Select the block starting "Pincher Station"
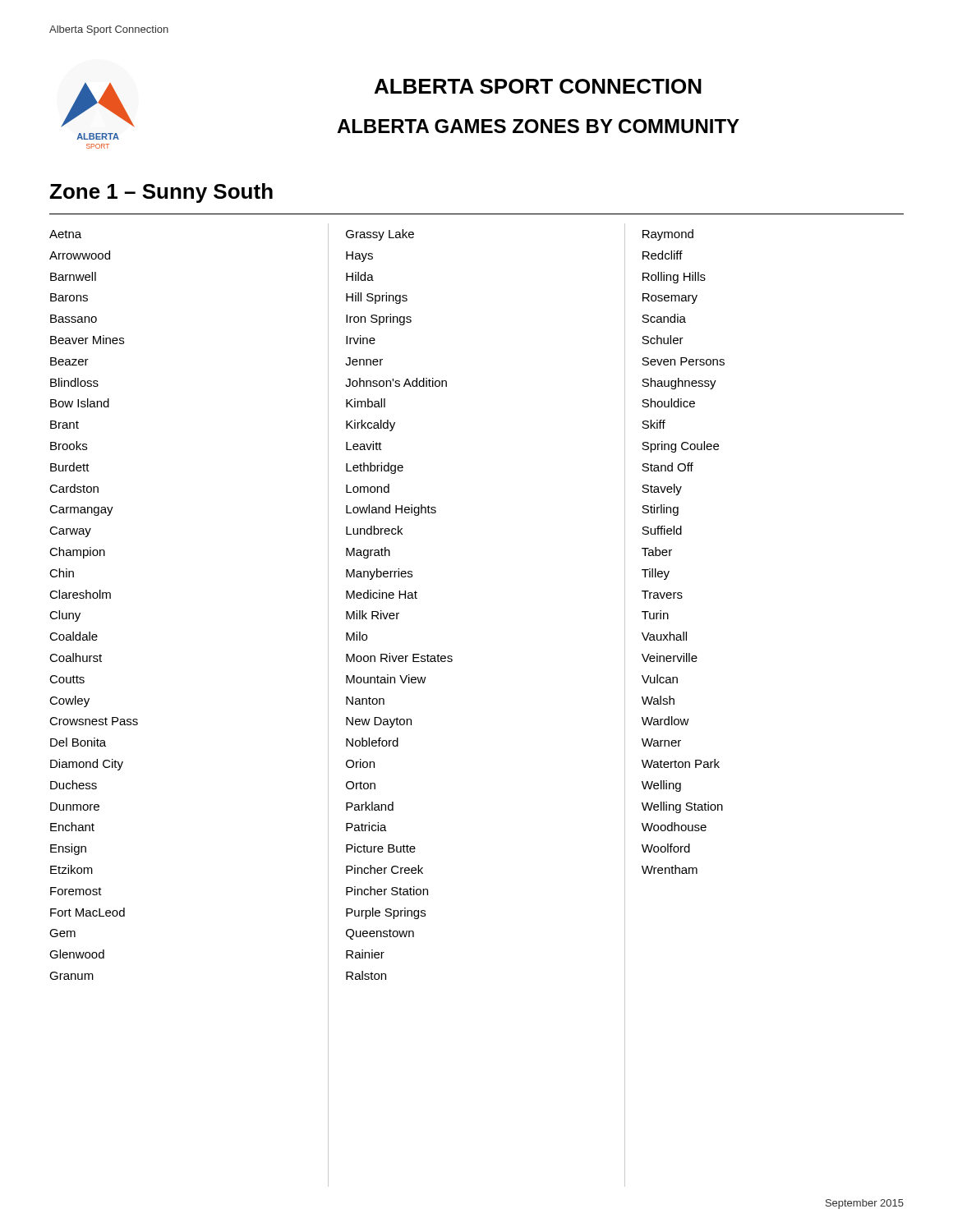The height and width of the screenshot is (1232, 953). [x=387, y=890]
